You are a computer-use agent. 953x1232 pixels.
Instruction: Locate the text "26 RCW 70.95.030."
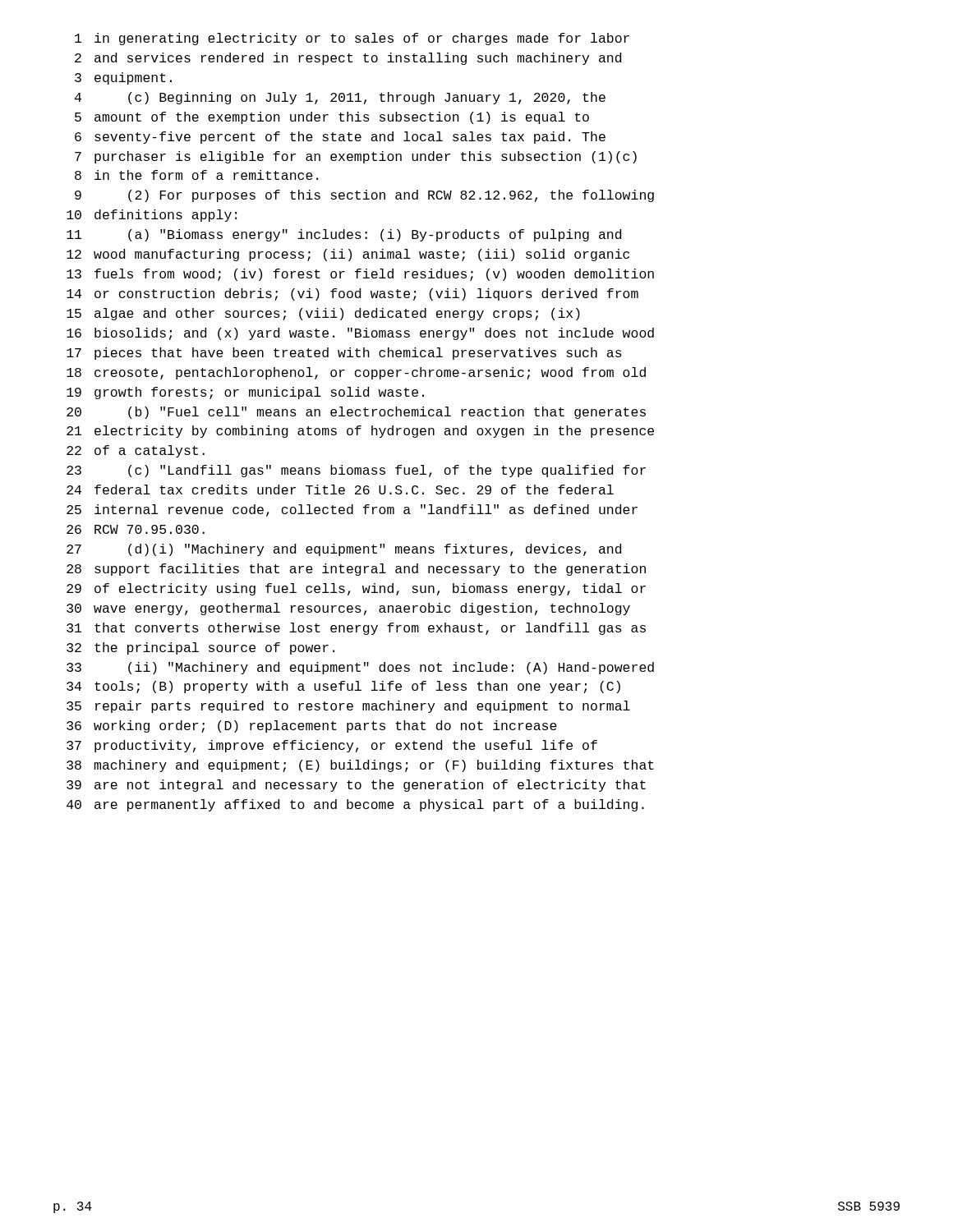click(x=136, y=529)
